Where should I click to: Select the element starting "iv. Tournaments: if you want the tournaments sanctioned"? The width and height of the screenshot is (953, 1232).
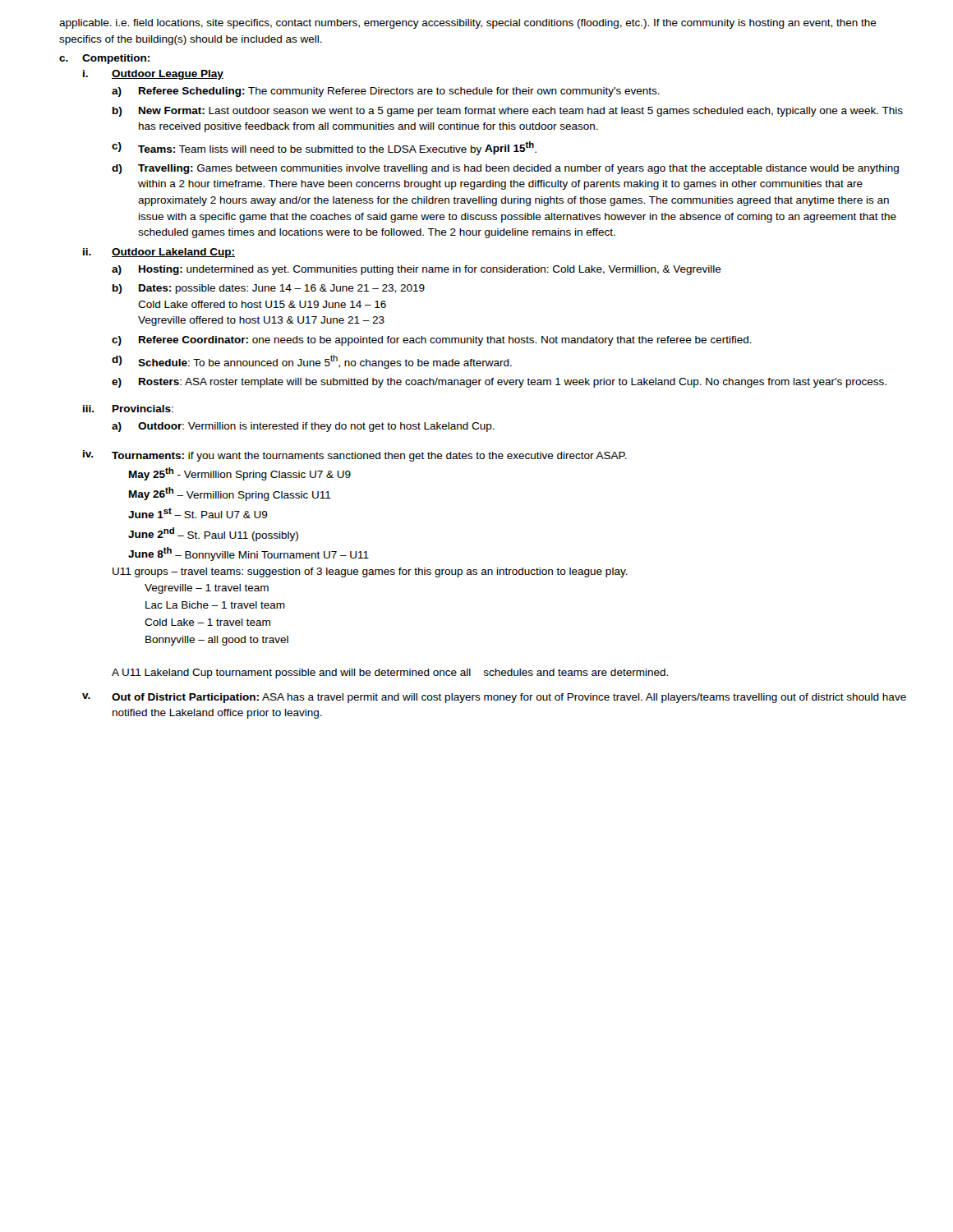click(x=495, y=564)
